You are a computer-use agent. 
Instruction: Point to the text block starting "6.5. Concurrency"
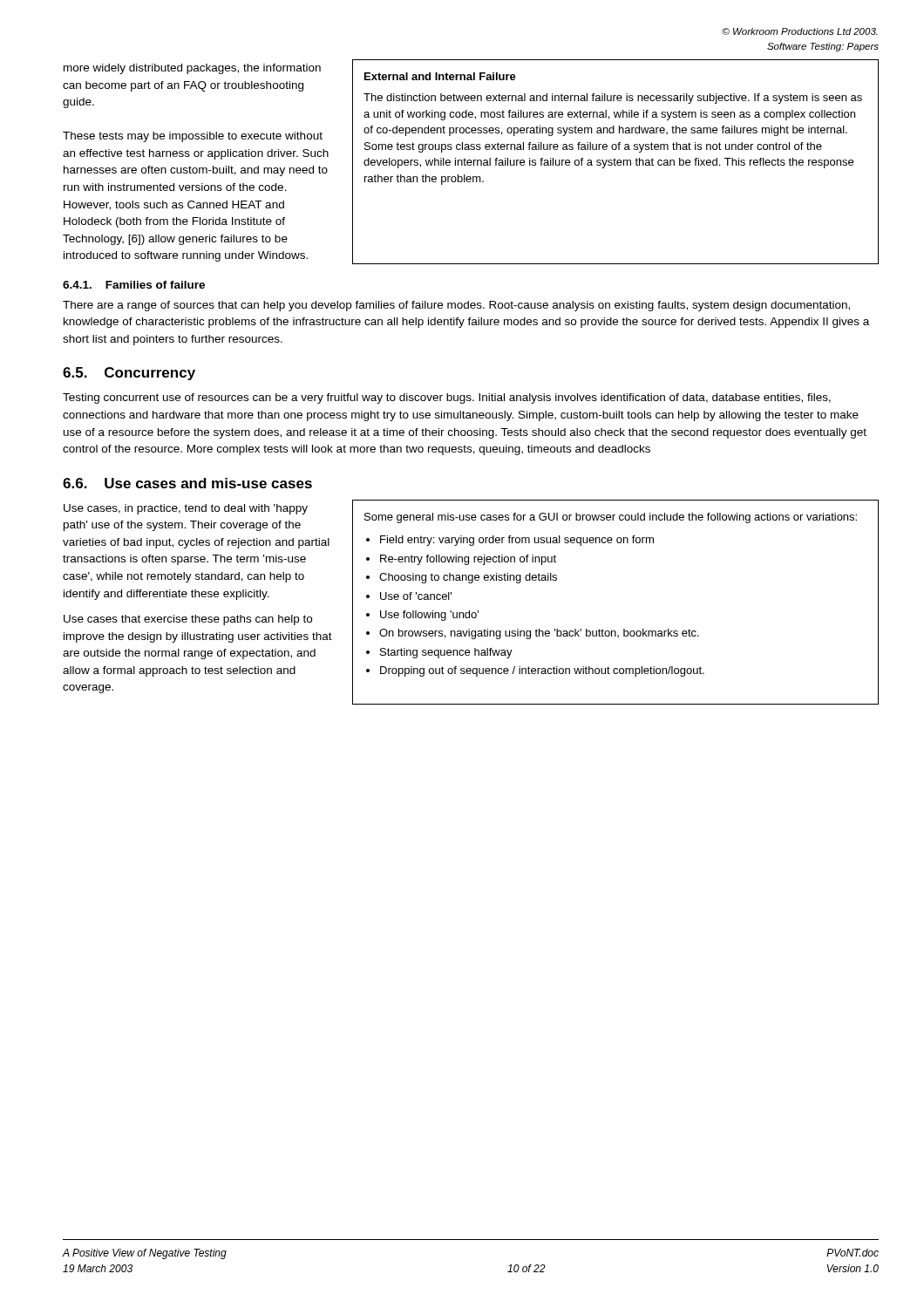[x=129, y=373]
